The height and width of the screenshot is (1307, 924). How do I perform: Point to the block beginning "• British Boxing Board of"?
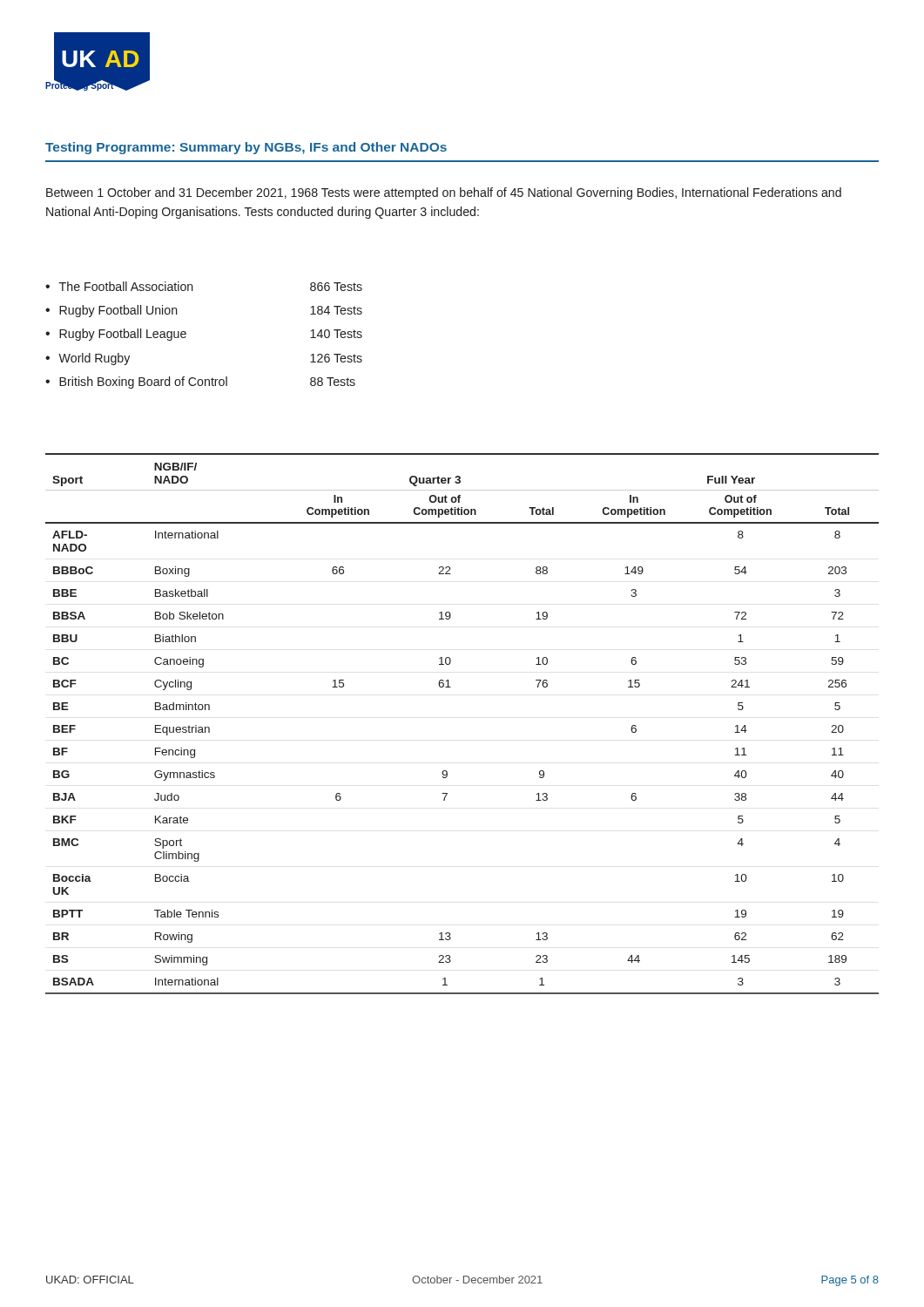200,381
